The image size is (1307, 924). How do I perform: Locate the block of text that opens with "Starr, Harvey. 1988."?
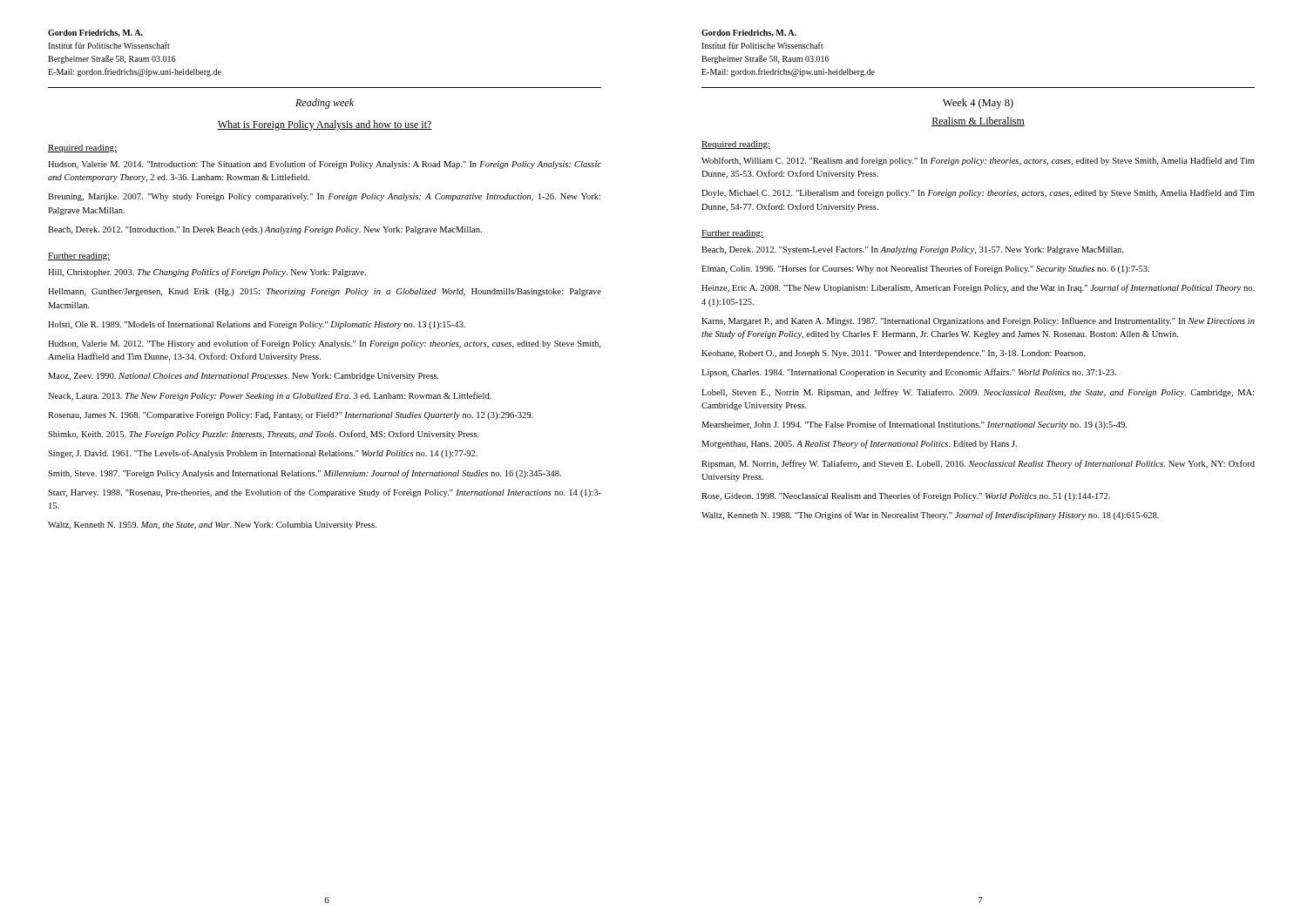tap(325, 499)
